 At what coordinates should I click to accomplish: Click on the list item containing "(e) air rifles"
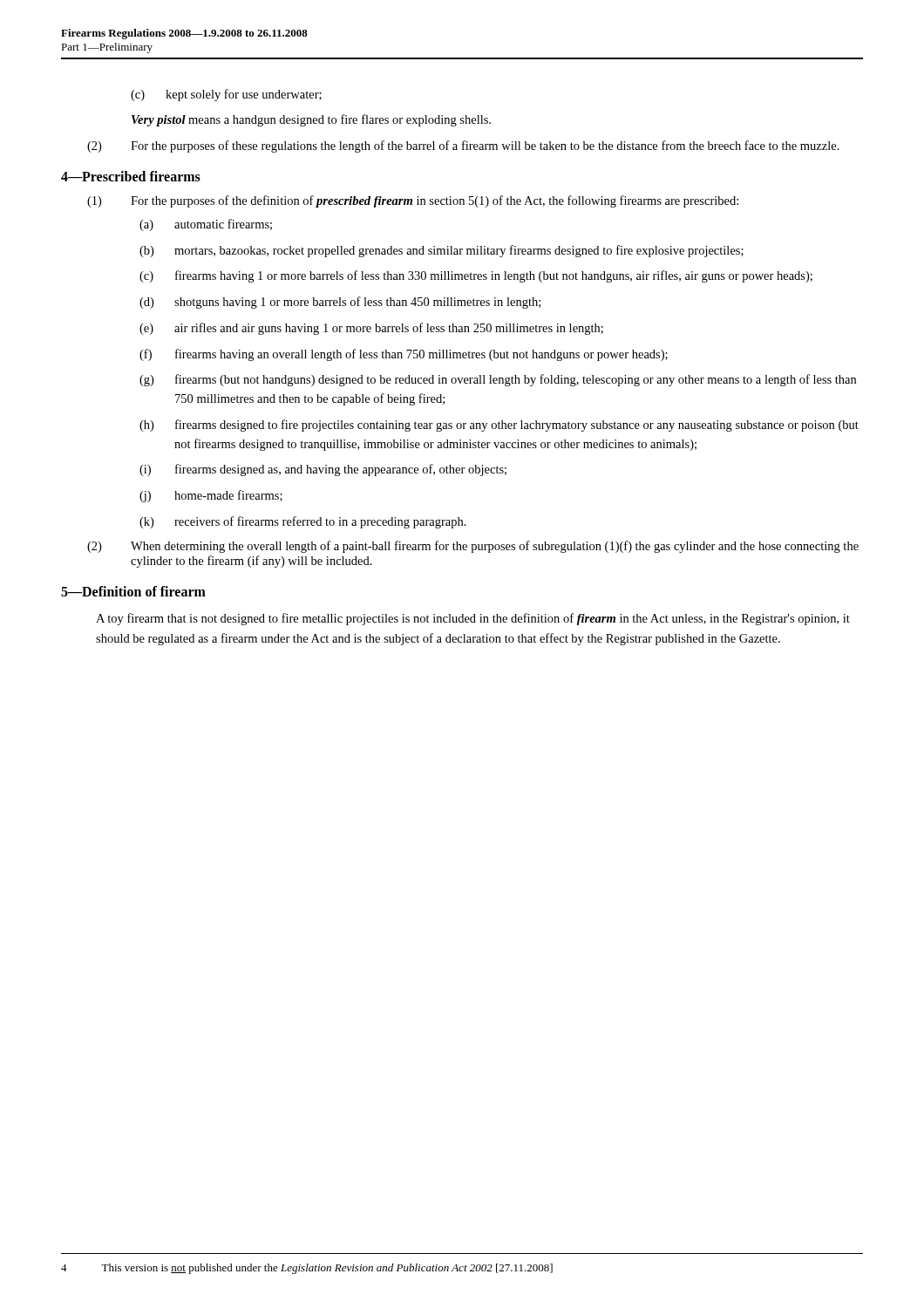point(501,328)
